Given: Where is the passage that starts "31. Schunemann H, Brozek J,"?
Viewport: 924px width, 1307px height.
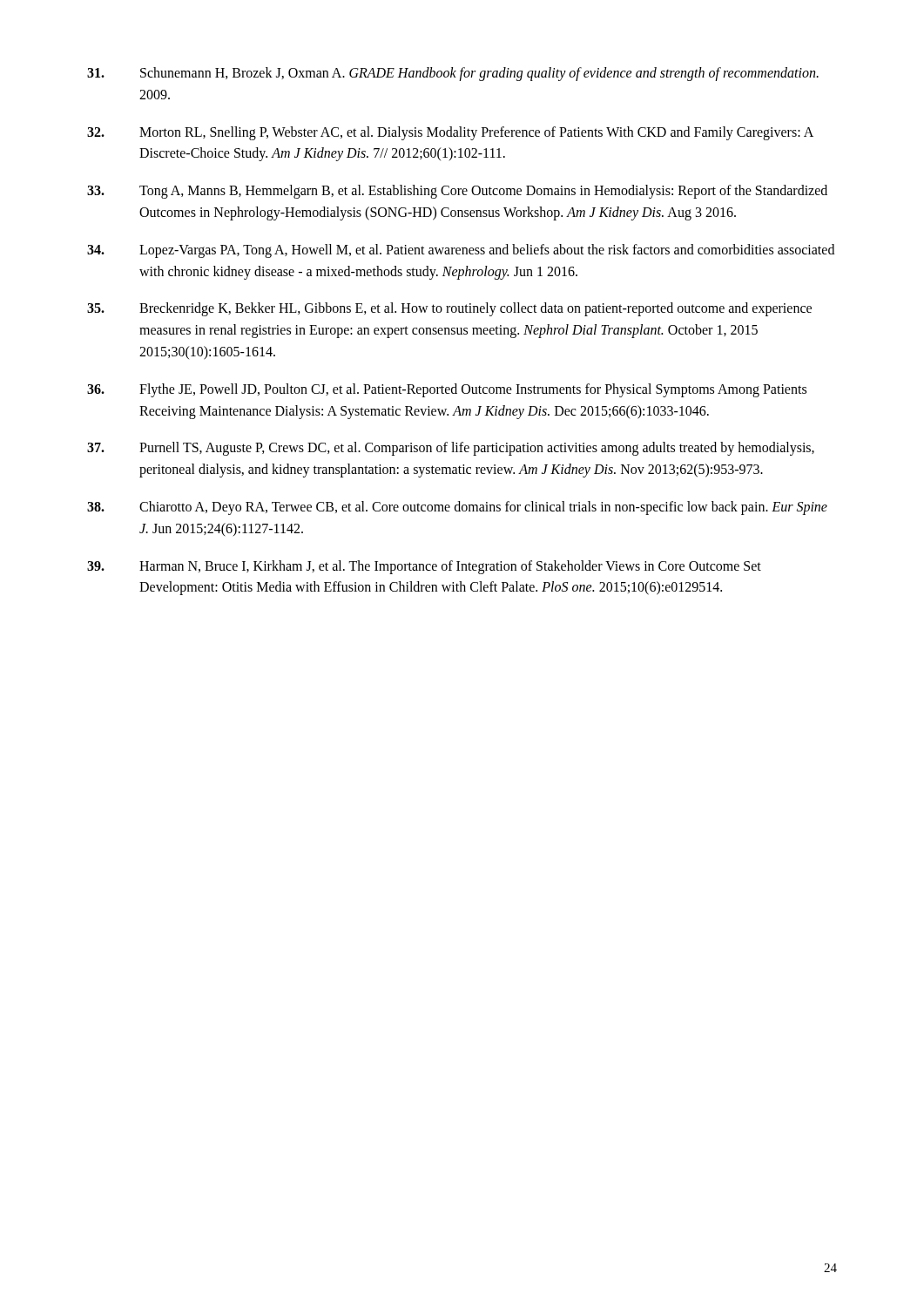Looking at the screenshot, I should (462, 84).
